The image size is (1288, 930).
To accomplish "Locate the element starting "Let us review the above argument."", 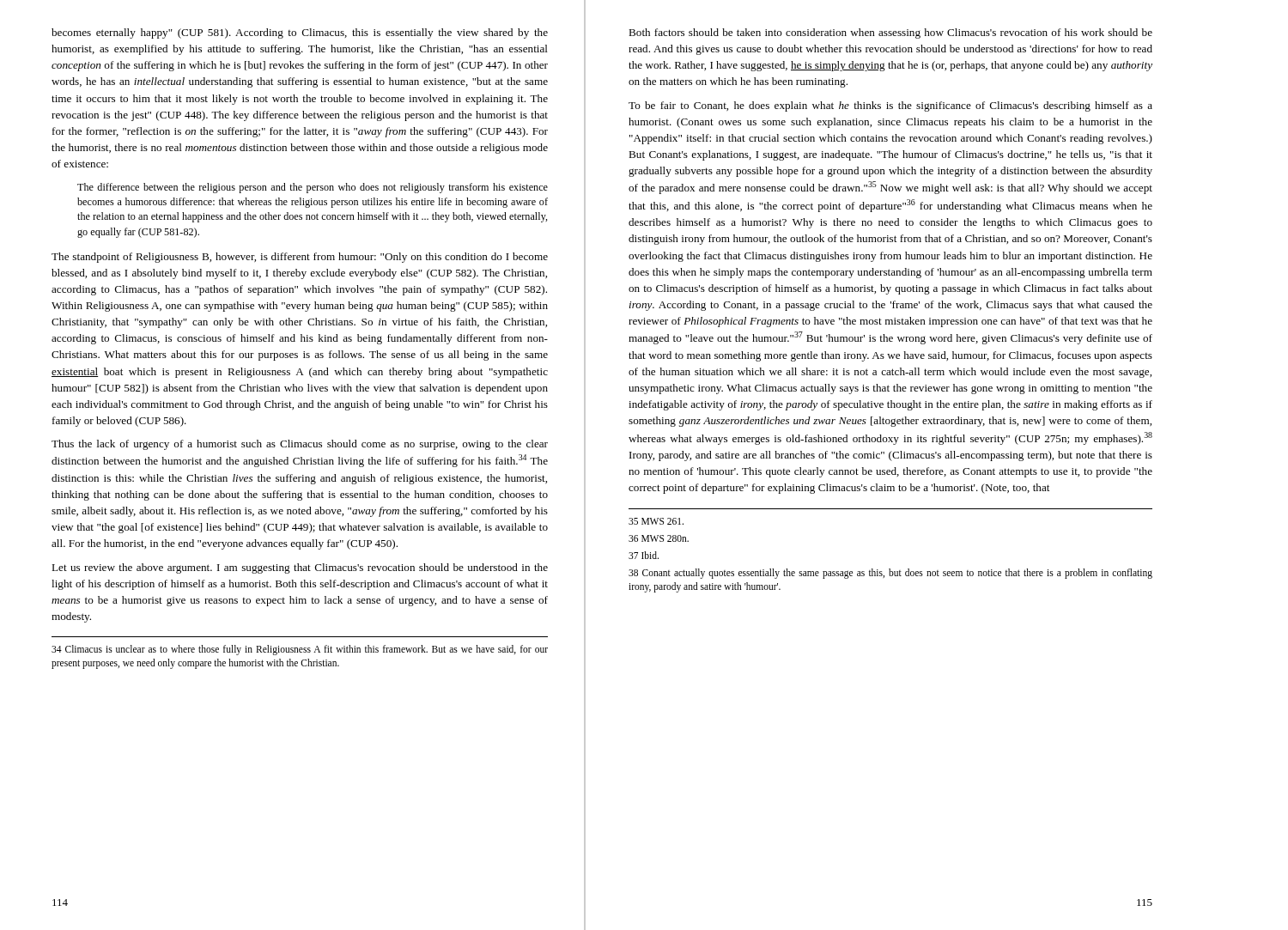I will coord(300,591).
